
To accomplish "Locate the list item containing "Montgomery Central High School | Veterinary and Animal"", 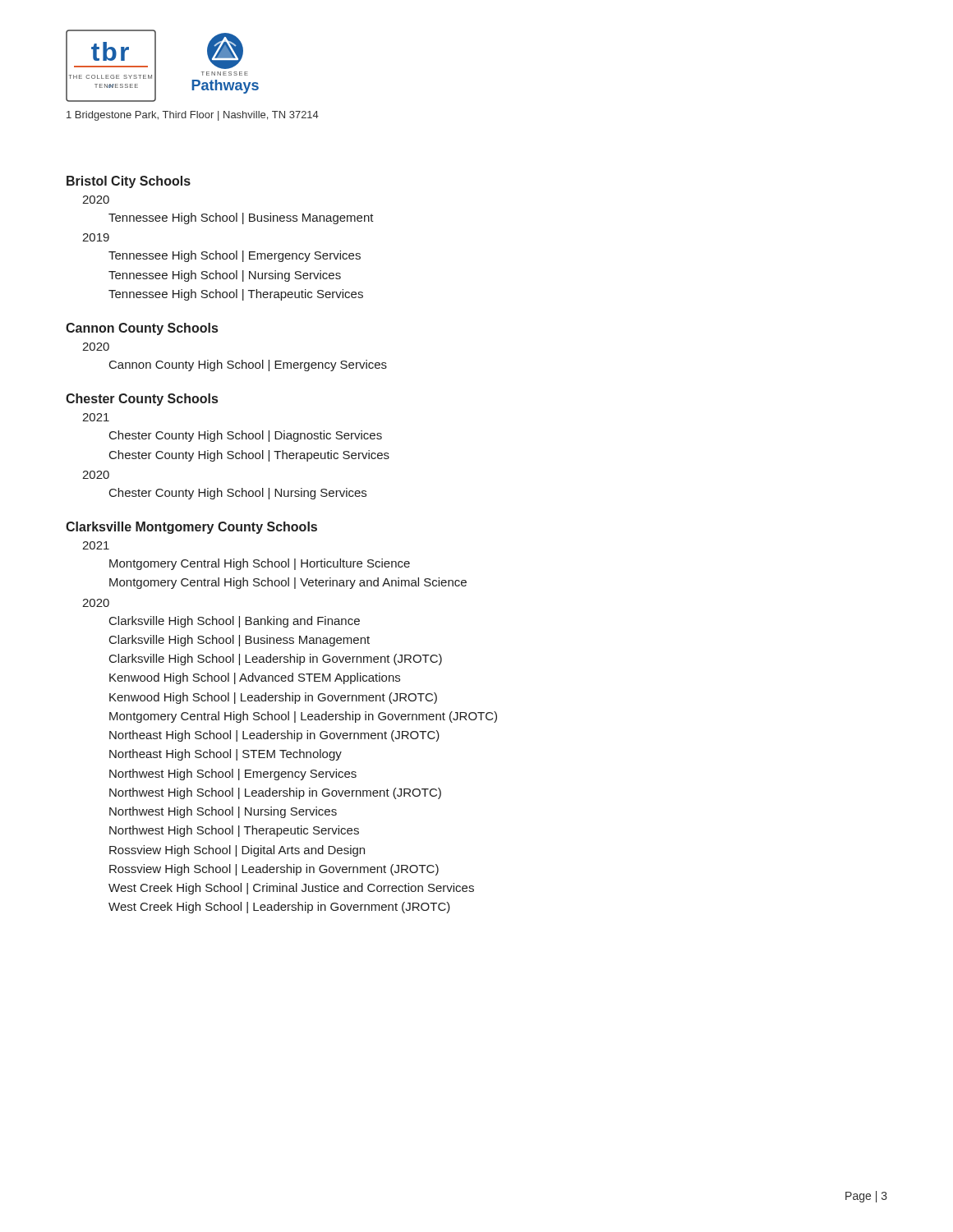I will tap(288, 582).
